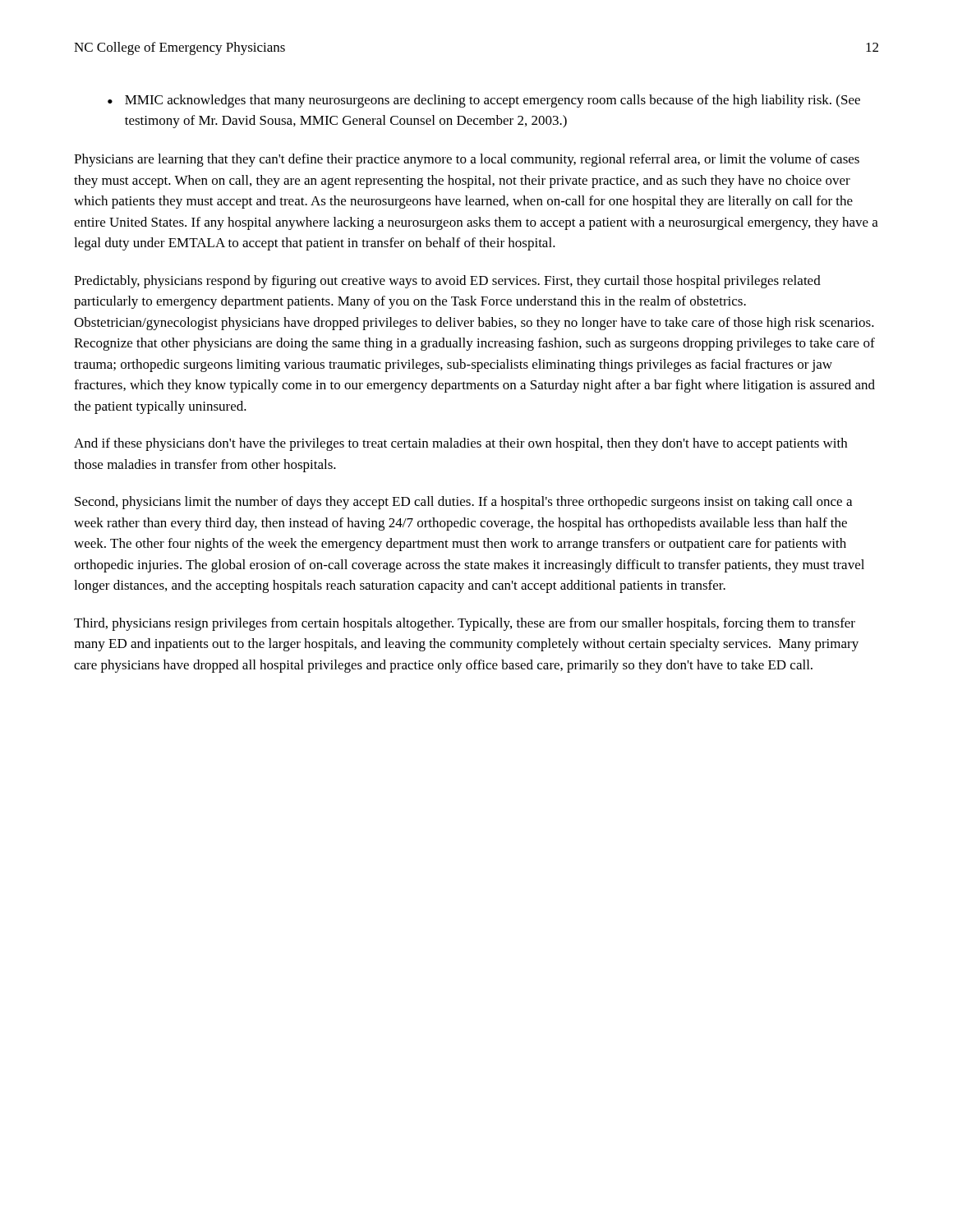Locate the block of text that opens with "Second, physicians limit the"
953x1232 pixels.
coord(469,544)
